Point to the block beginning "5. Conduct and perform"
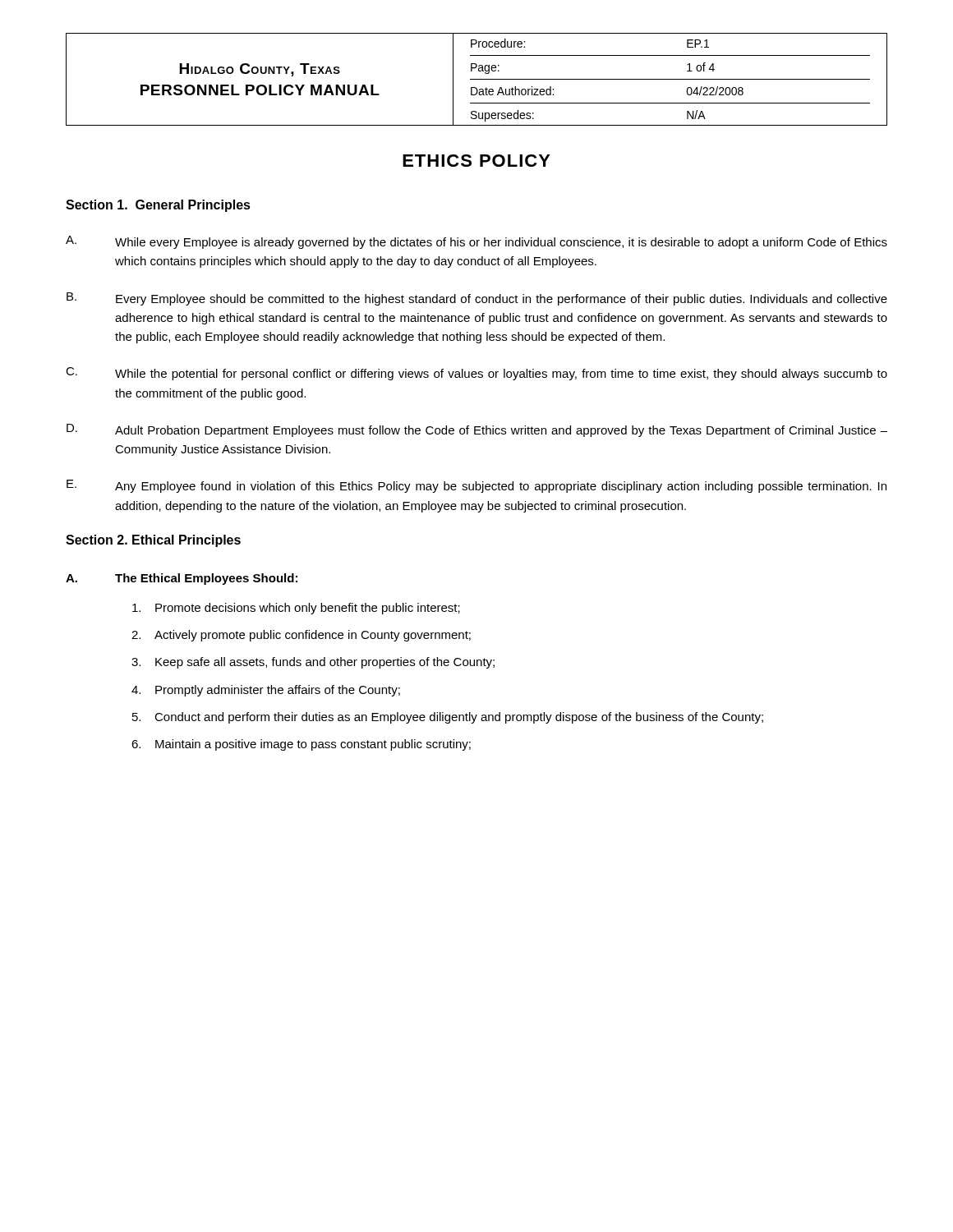953x1232 pixels. 509,716
